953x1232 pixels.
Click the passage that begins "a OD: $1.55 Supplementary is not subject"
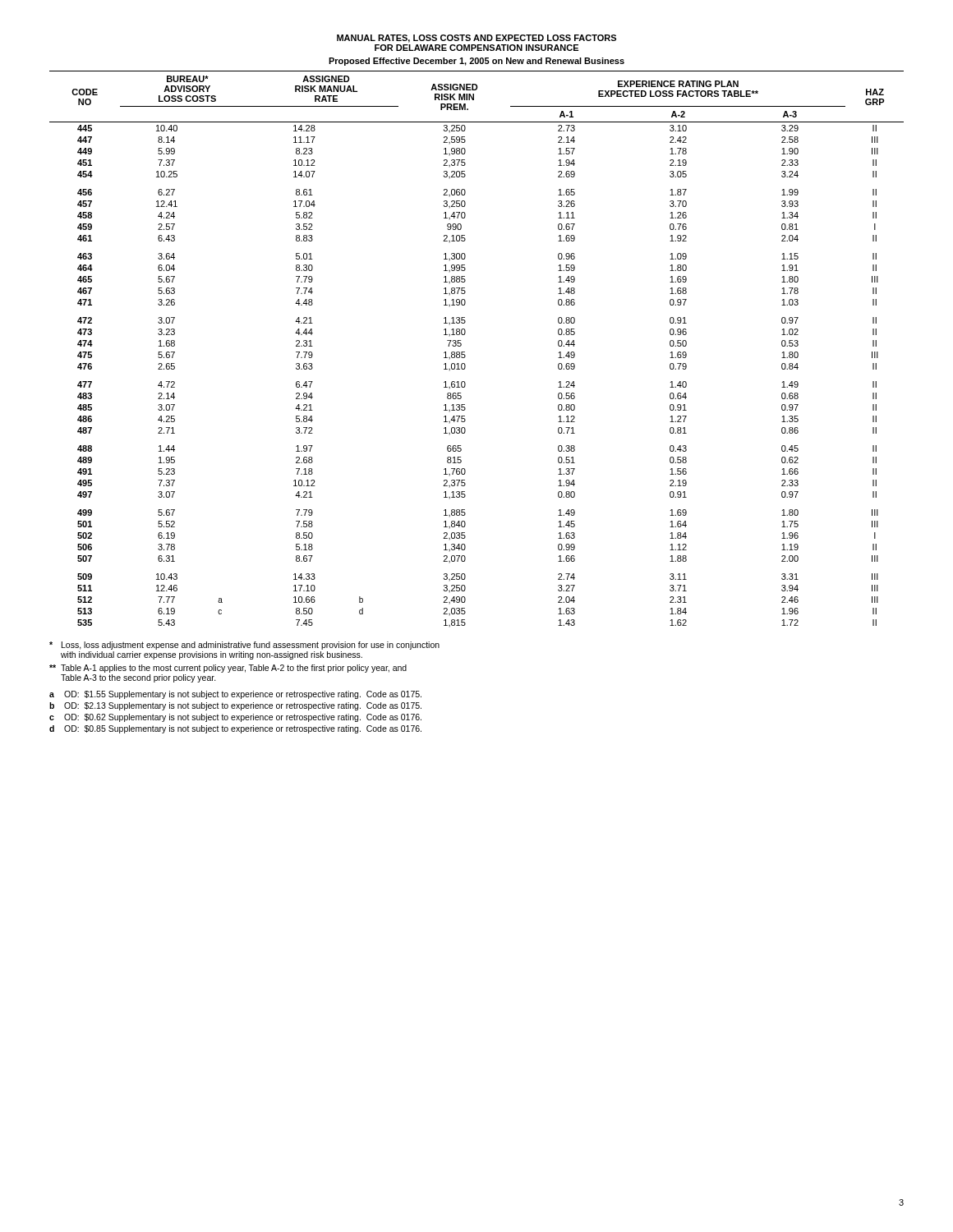[x=236, y=694]
